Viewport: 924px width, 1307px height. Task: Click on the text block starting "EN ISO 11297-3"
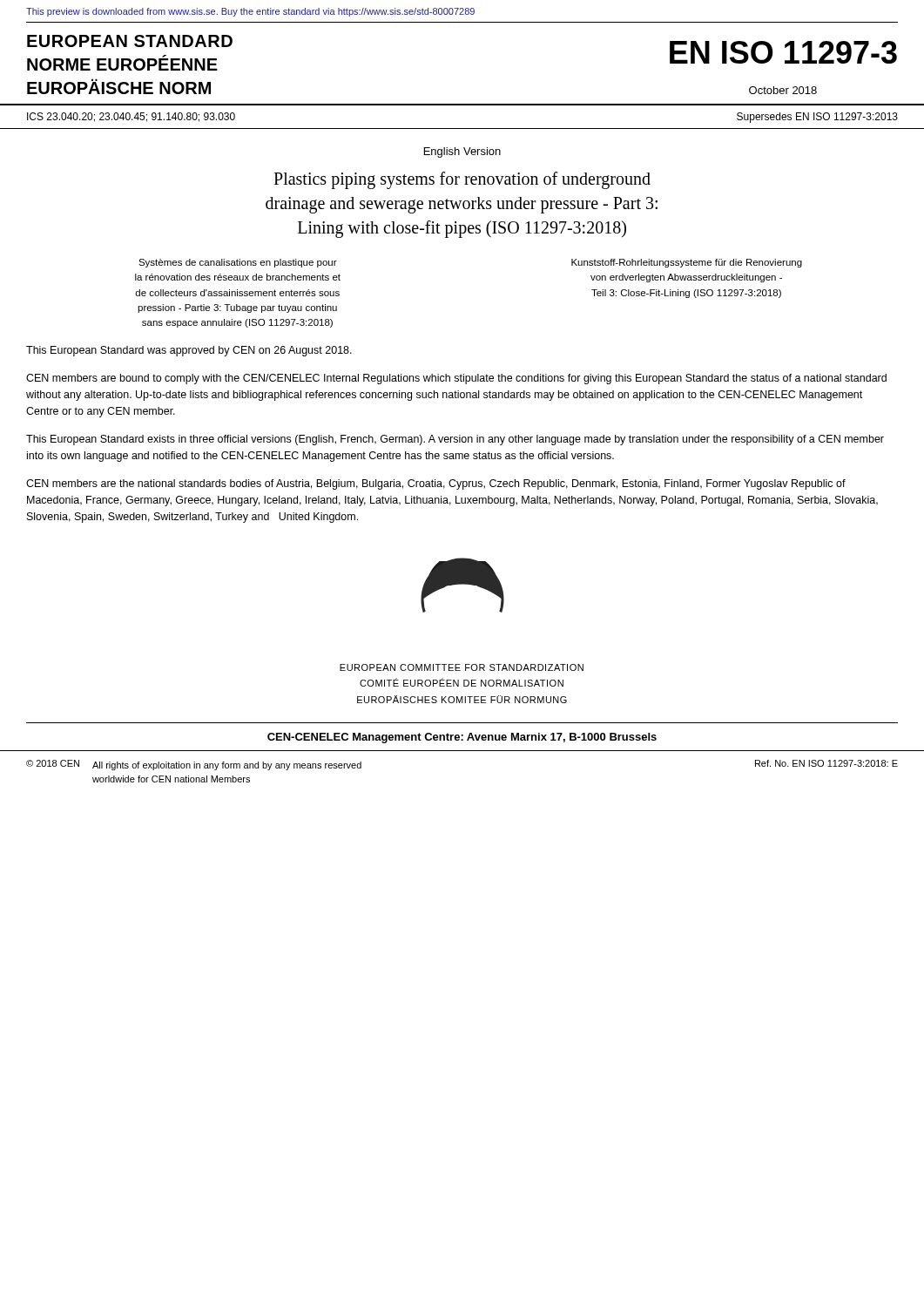tap(783, 53)
